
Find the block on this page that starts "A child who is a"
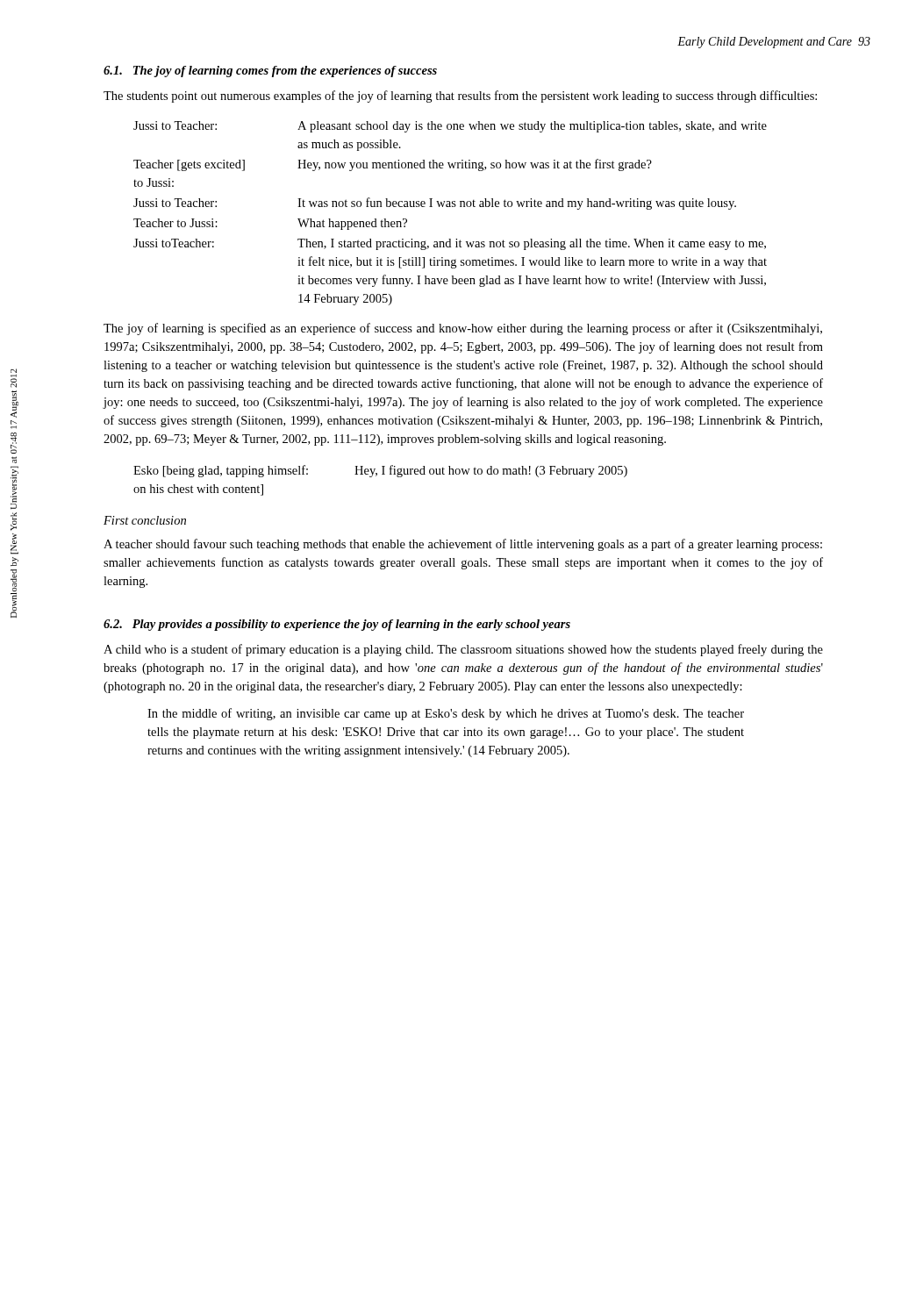[x=463, y=668]
